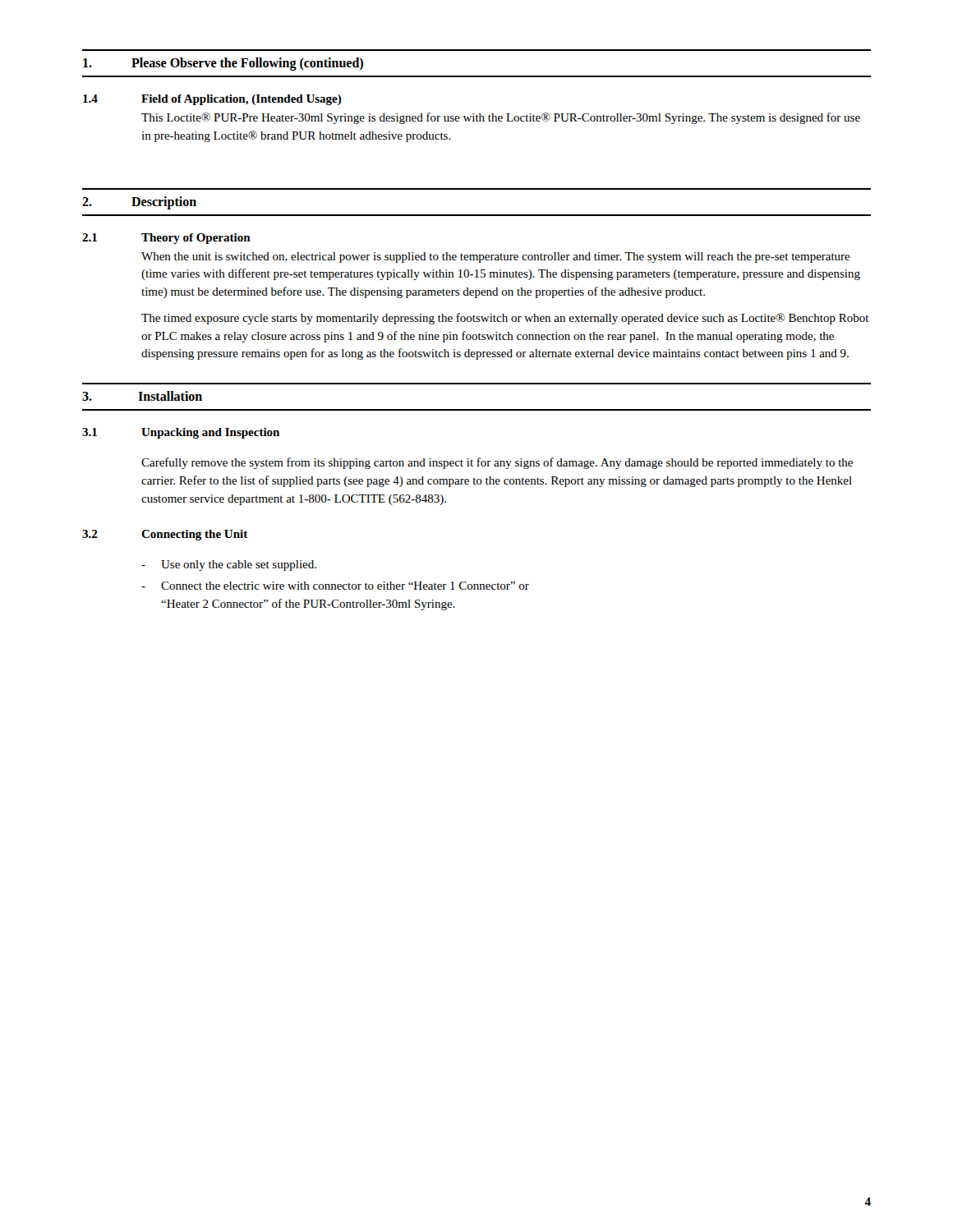
Task: Locate the block starting "The timed exposure cycle starts by momentarily depressing"
Action: tap(505, 336)
